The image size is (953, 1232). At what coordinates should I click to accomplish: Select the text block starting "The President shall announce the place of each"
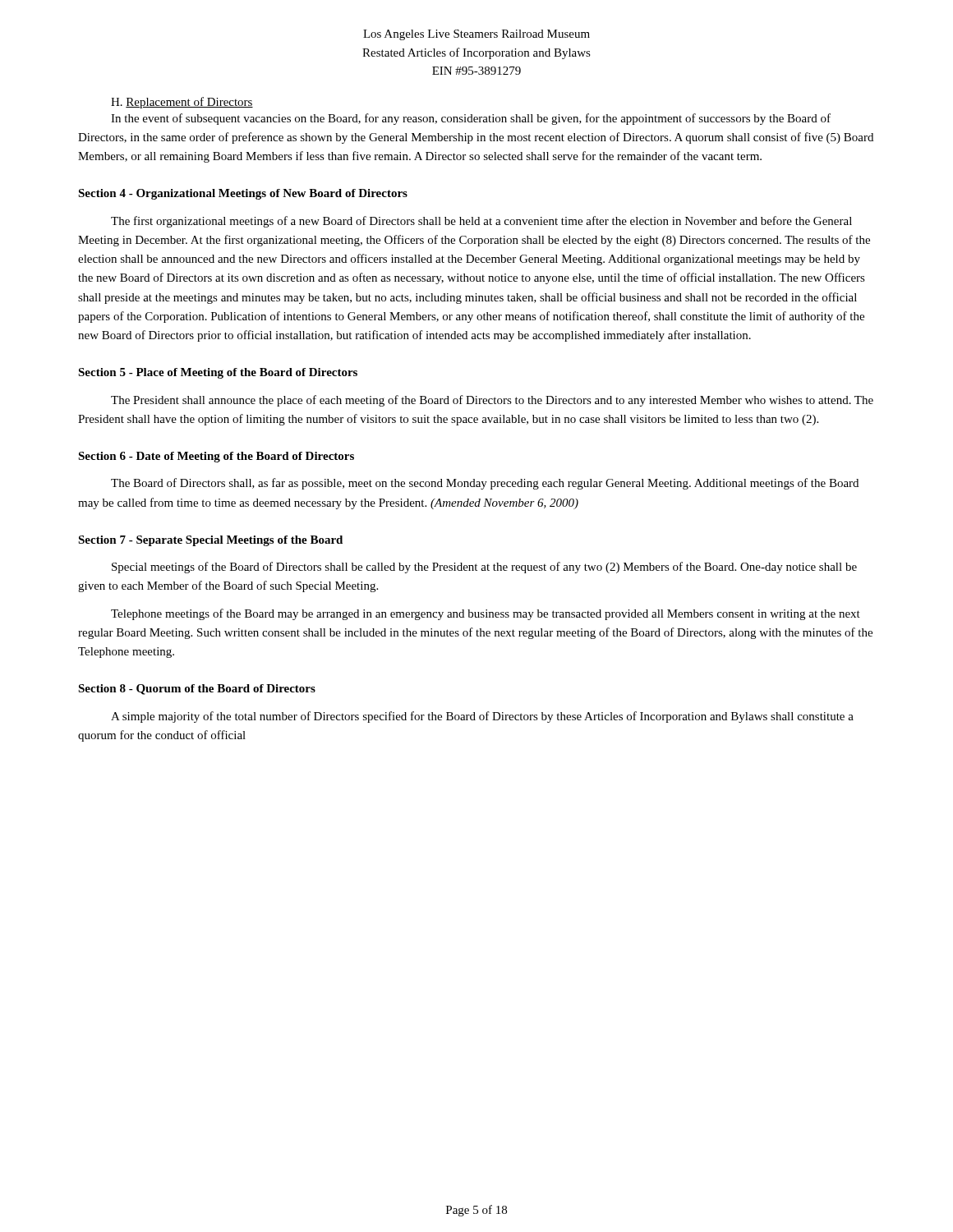point(476,410)
